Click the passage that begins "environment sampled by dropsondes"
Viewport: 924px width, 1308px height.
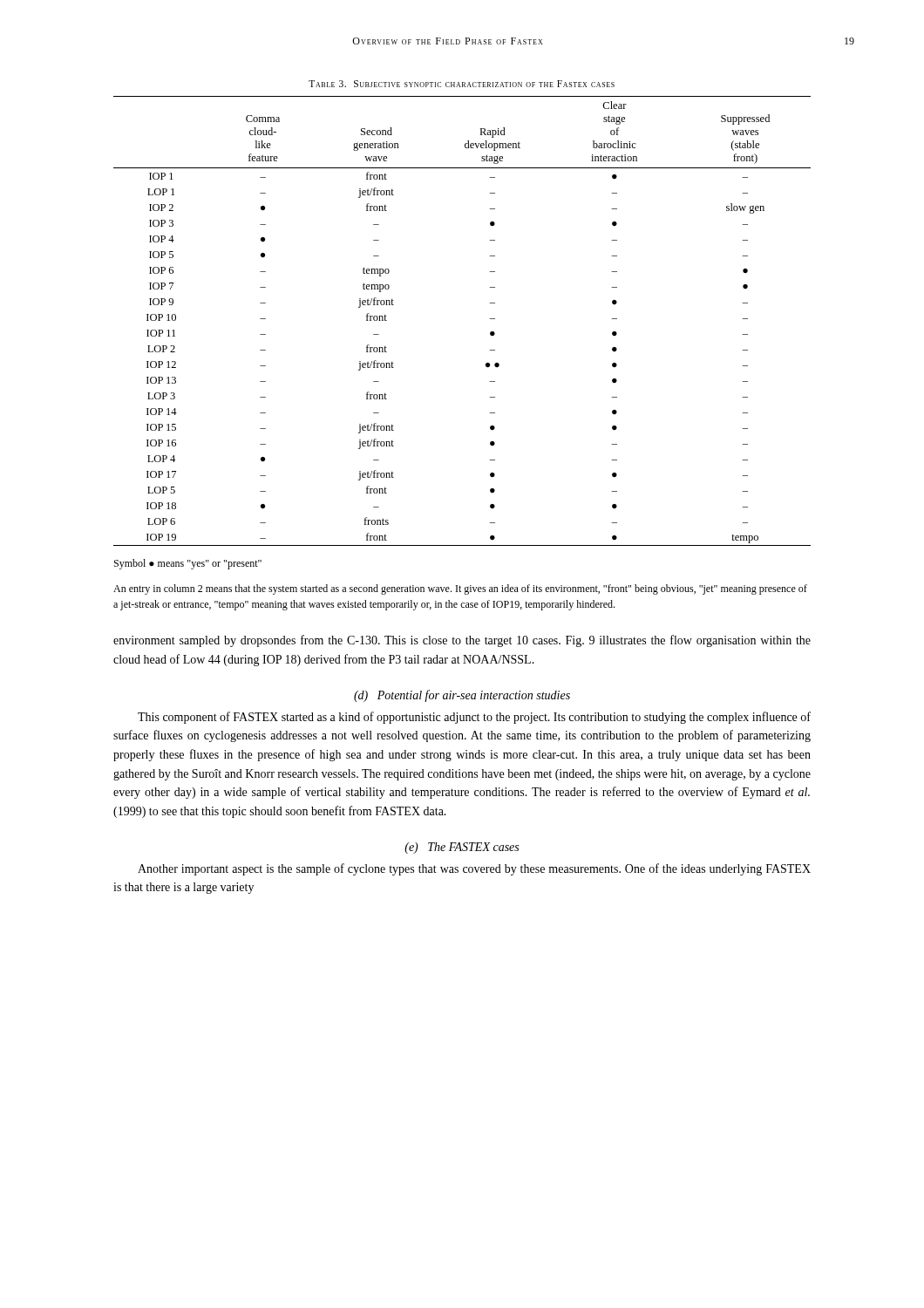click(462, 650)
